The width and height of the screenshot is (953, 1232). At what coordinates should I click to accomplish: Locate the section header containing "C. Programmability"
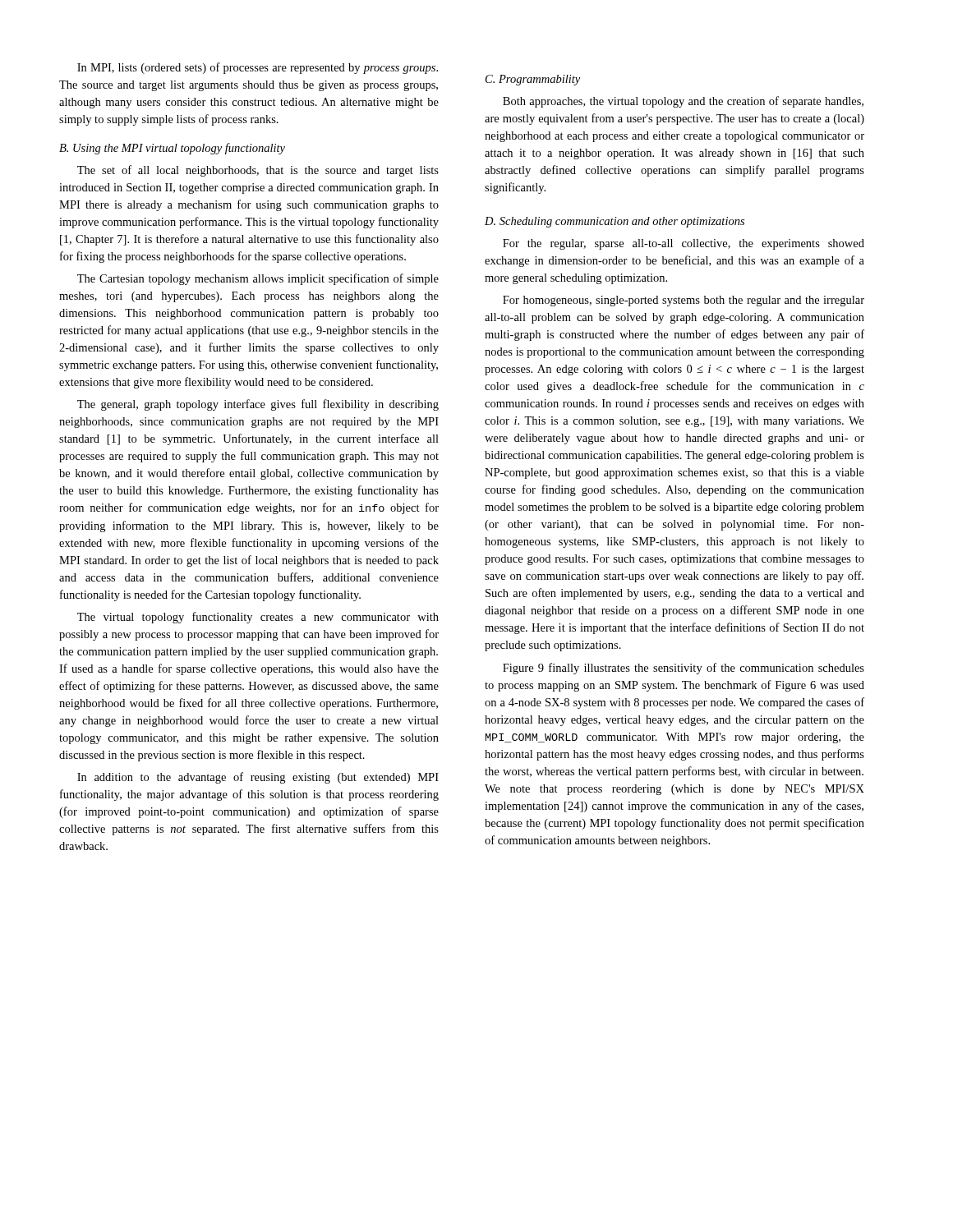(533, 80)
